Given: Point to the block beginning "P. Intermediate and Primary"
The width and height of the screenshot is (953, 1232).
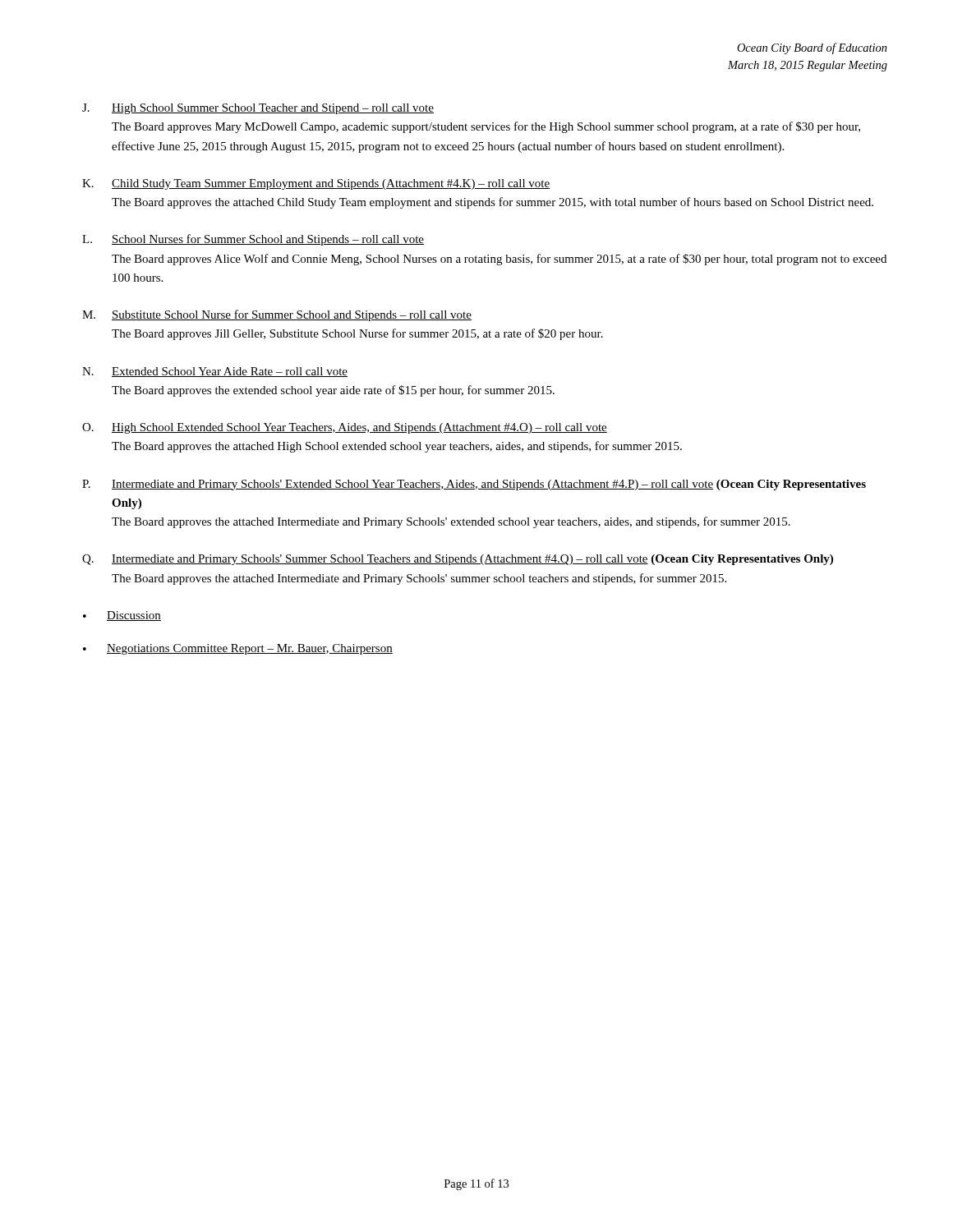Looking at the screenshot, I should pyautogui.click(x=474, y=485).
